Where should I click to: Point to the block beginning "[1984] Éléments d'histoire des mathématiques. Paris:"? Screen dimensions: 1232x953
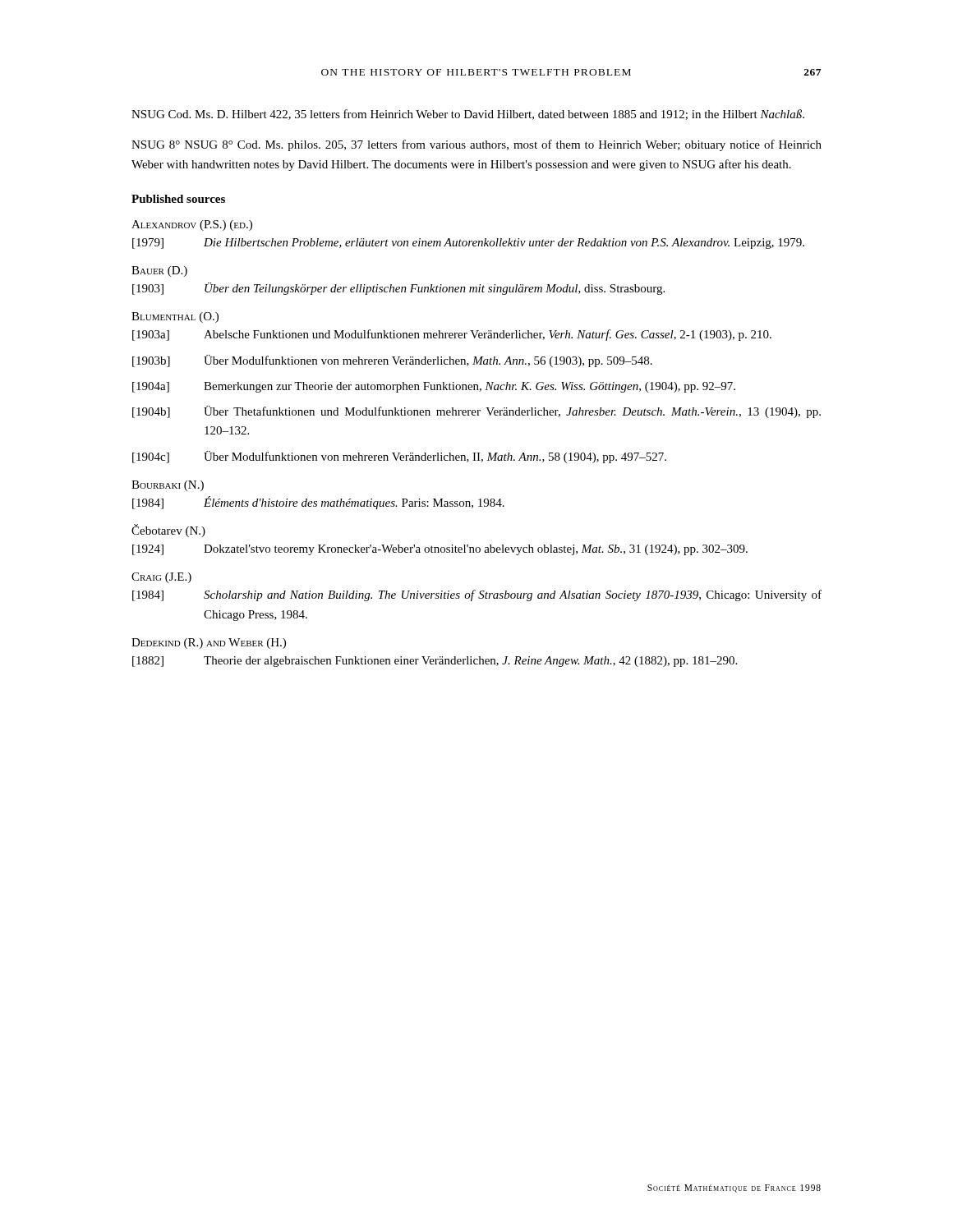476,503
